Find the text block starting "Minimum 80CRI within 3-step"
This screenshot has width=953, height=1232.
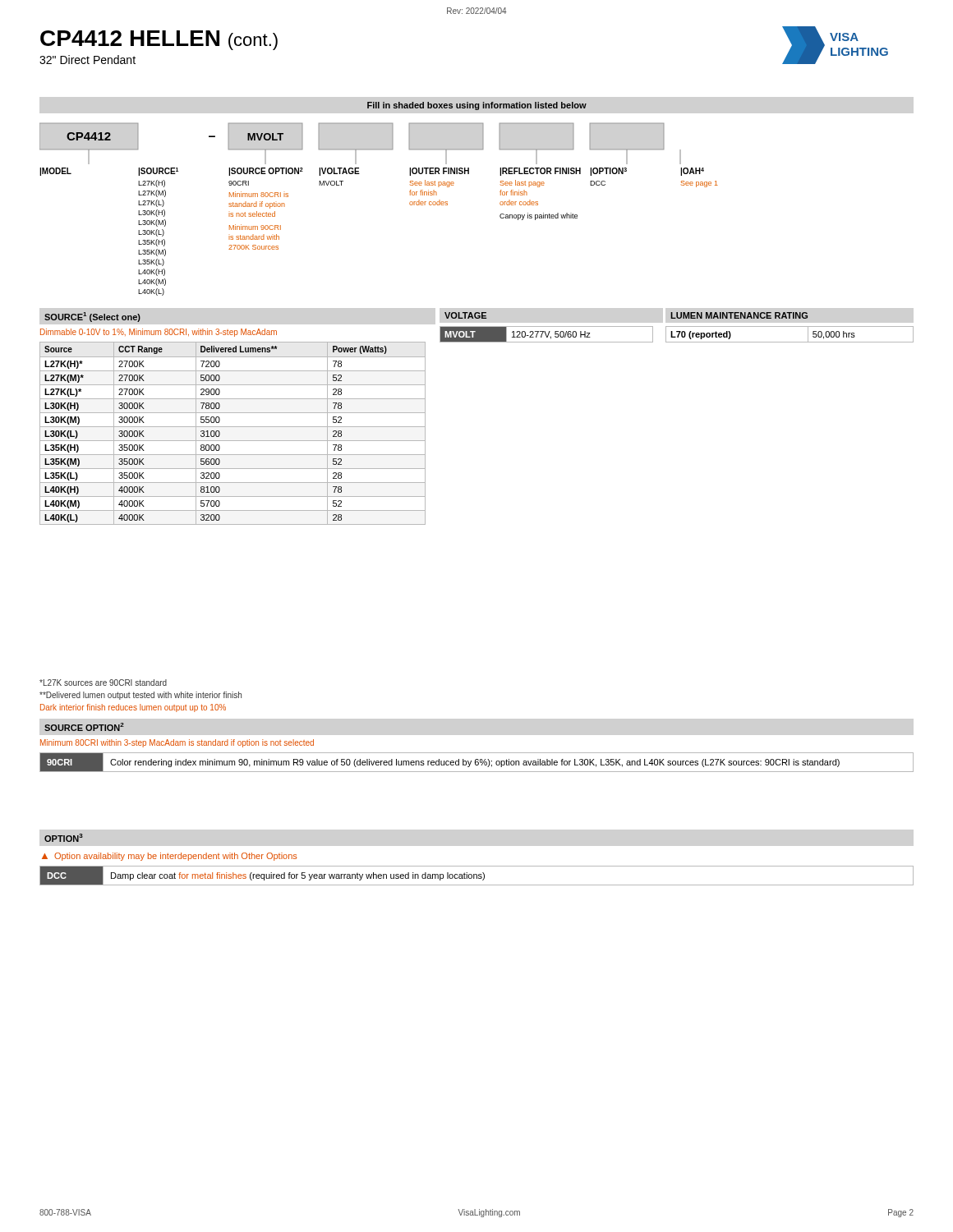(177, 743)
